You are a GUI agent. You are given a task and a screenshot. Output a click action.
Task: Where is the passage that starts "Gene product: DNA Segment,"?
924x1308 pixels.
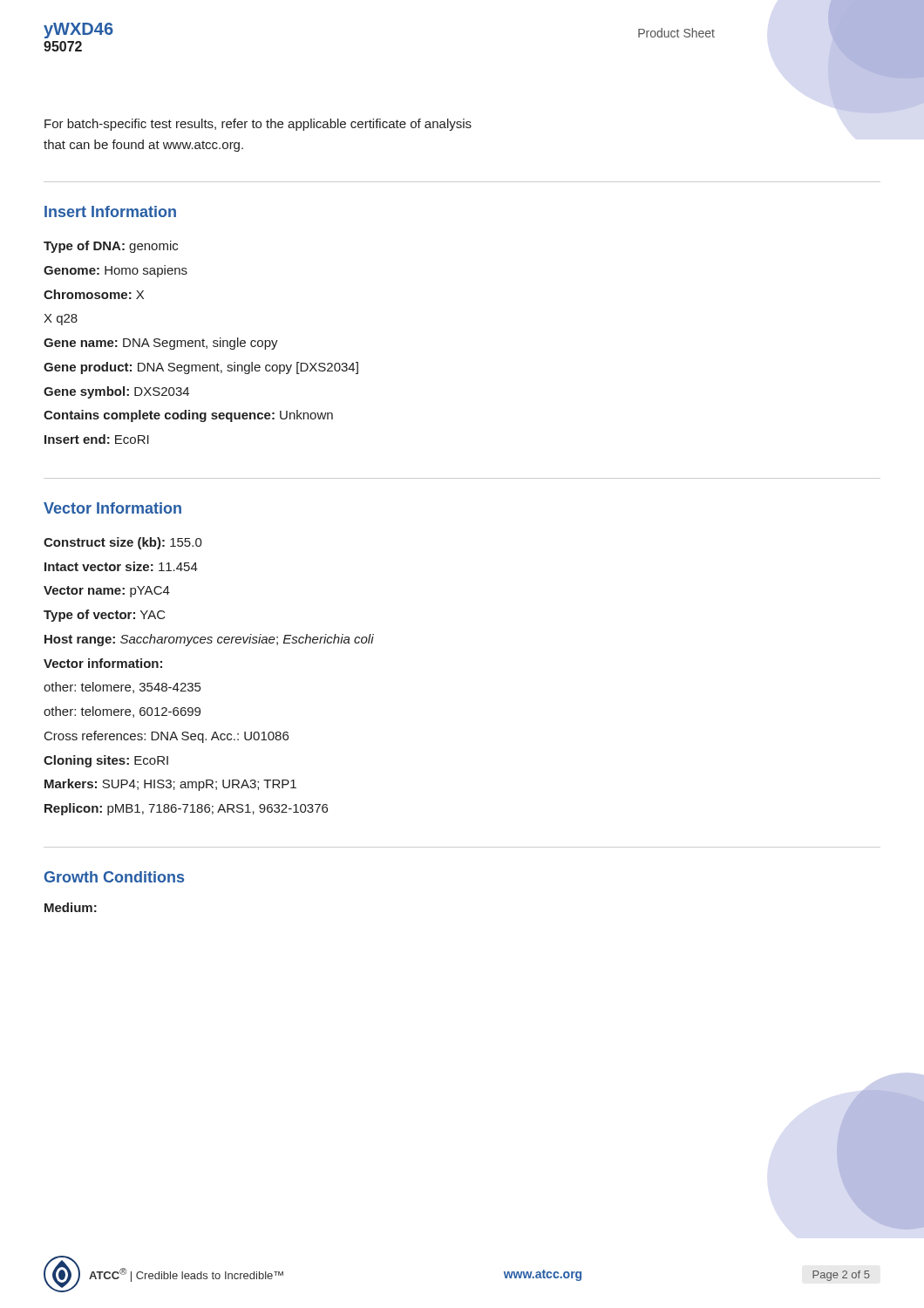[x=201, y=368]
